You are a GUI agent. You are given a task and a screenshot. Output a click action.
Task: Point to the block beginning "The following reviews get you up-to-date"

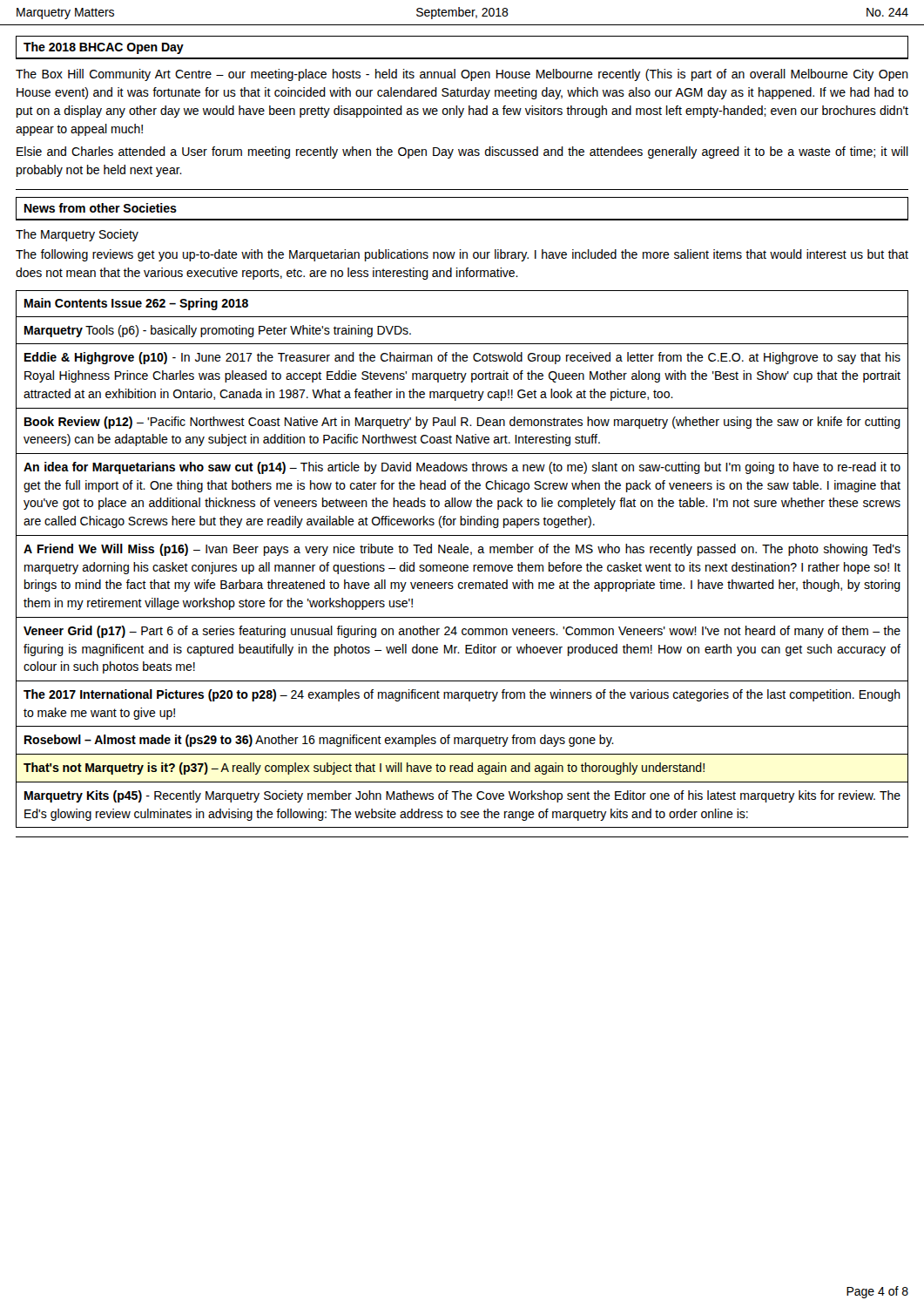click(x=462, y=264)
